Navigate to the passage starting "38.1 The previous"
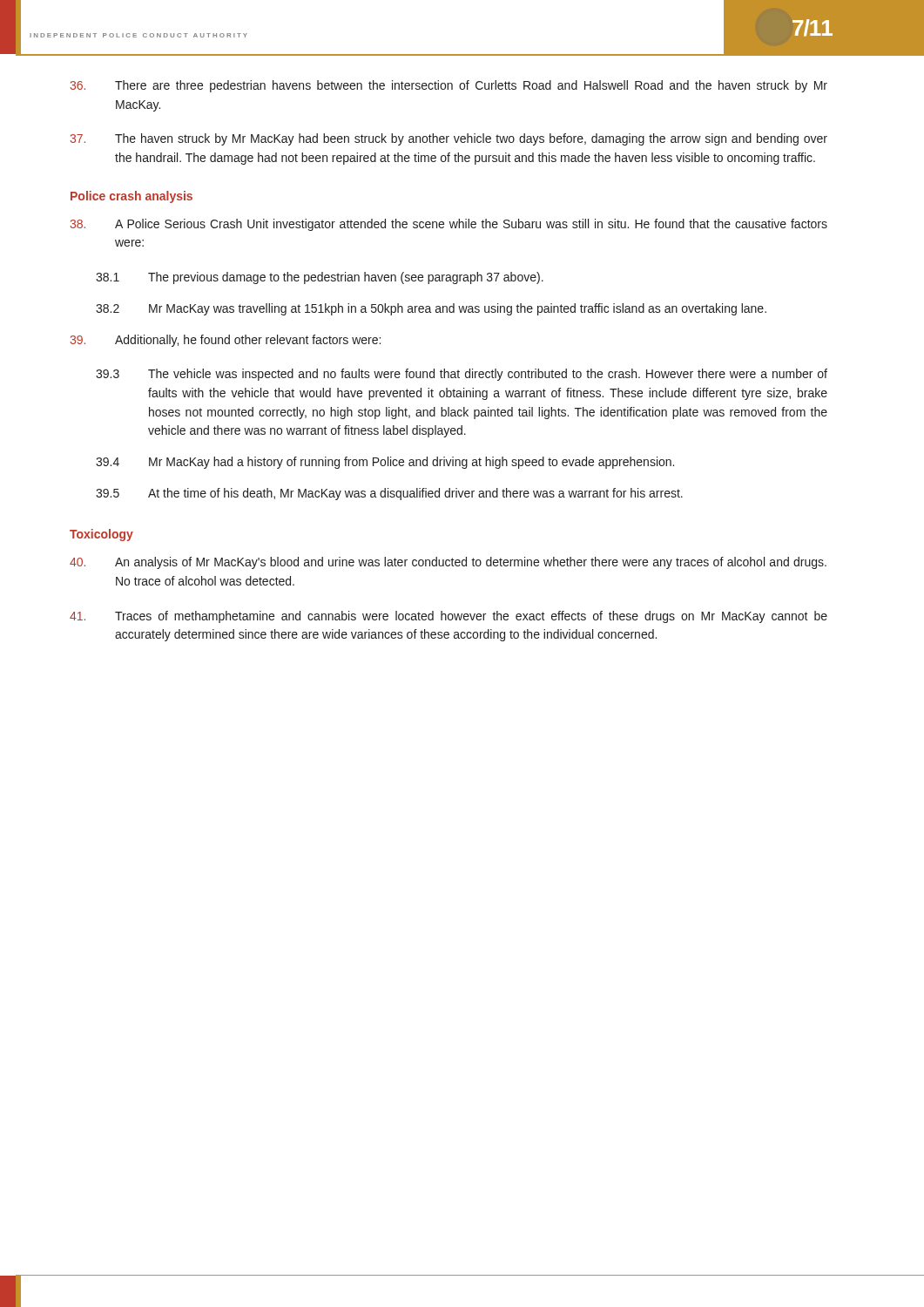 pos(462,278)
